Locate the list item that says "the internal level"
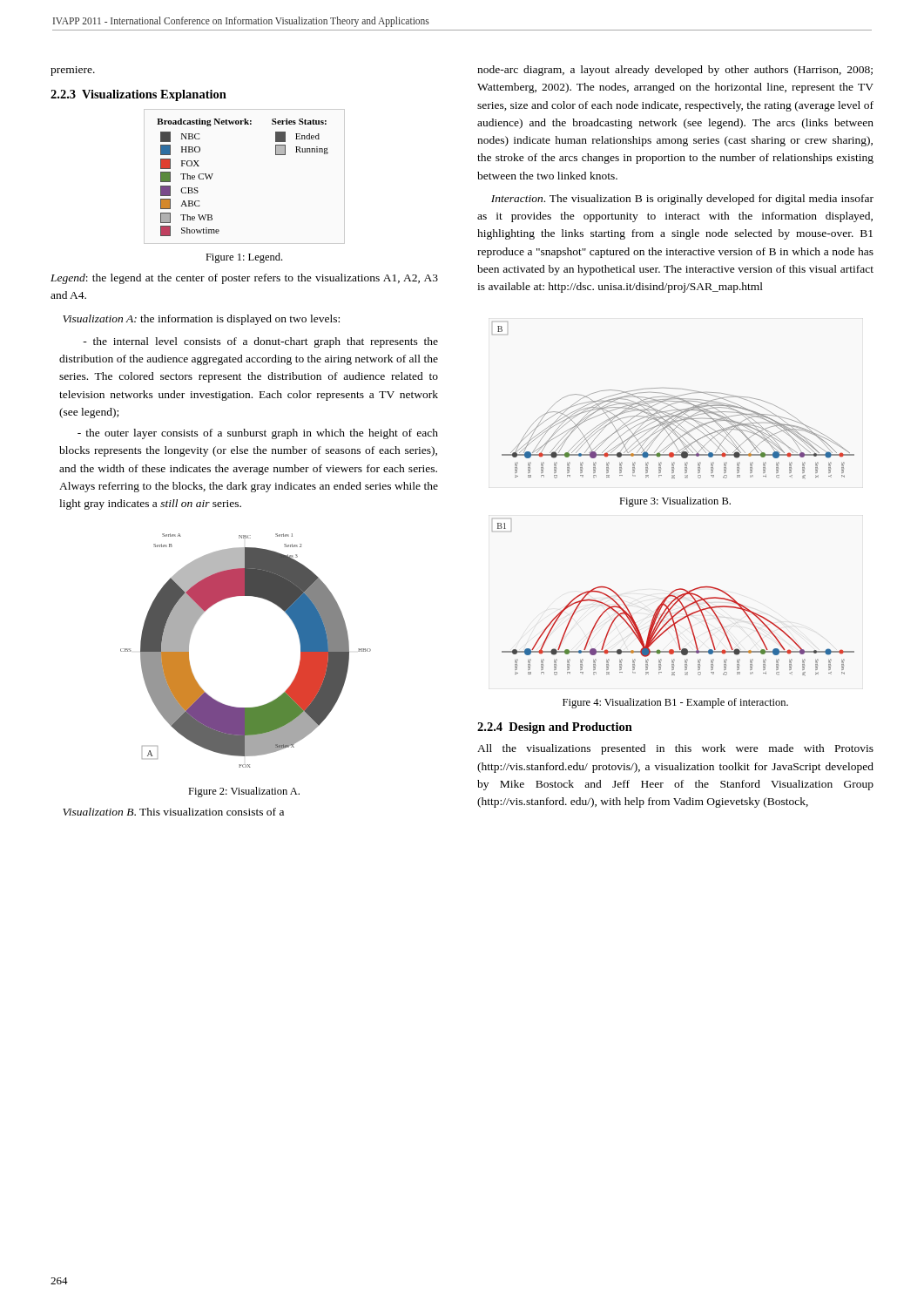Viewport: 924px width, 1307px height. point(249,376)
